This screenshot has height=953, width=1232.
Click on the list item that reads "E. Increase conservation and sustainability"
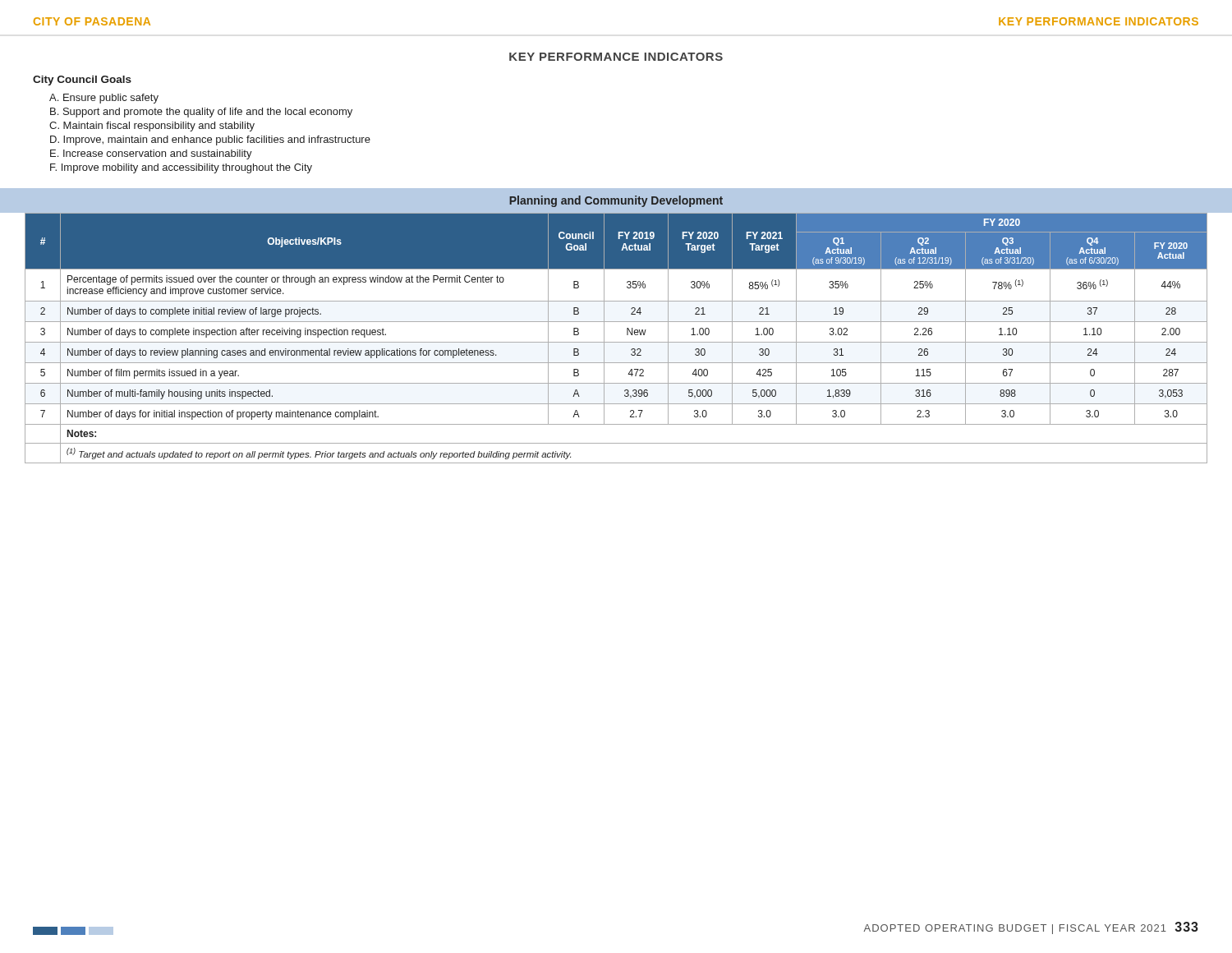tap(150, 153)
